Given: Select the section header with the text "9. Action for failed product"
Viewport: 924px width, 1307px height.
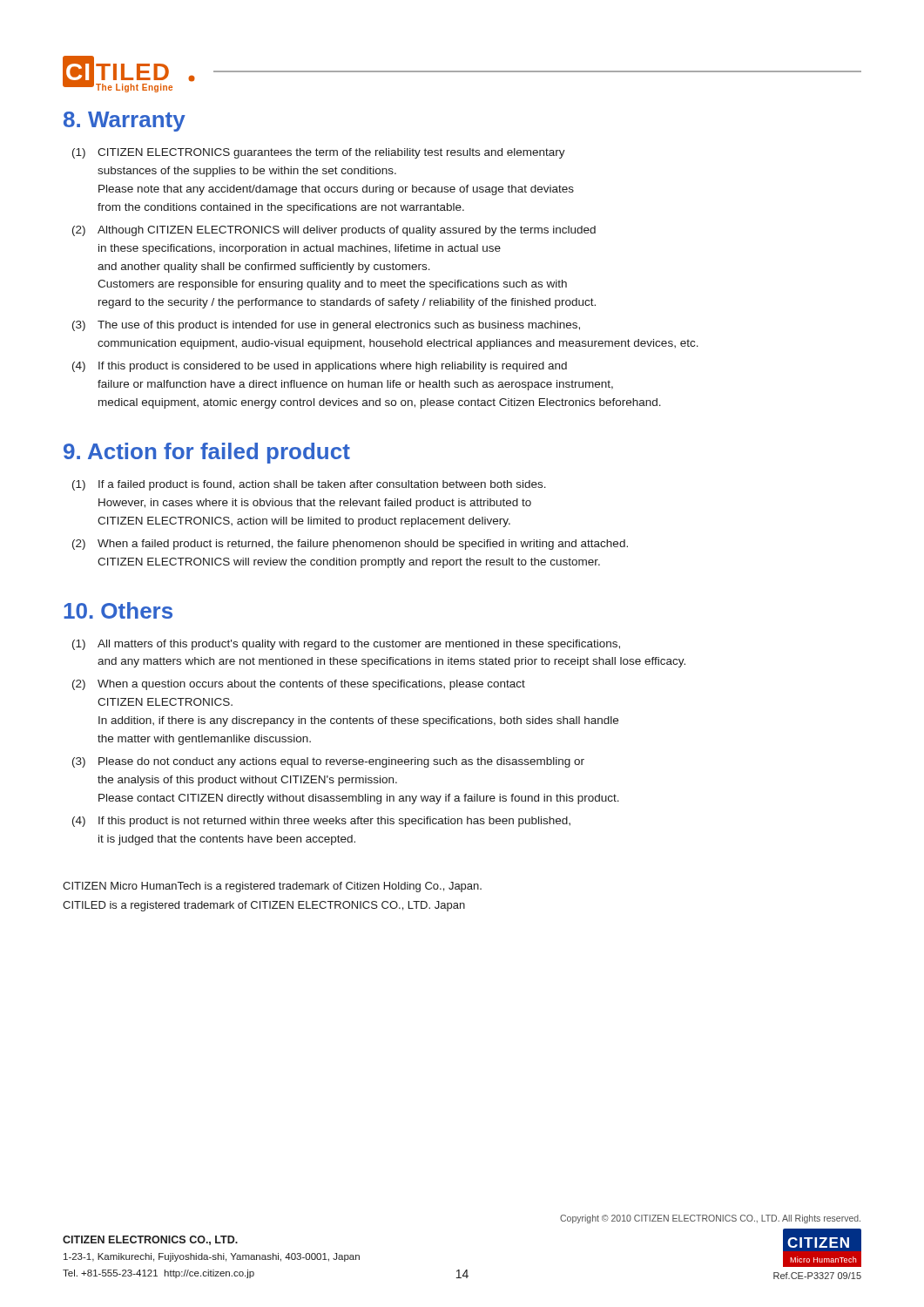Looking at the screenshot, I should point(206,451).
